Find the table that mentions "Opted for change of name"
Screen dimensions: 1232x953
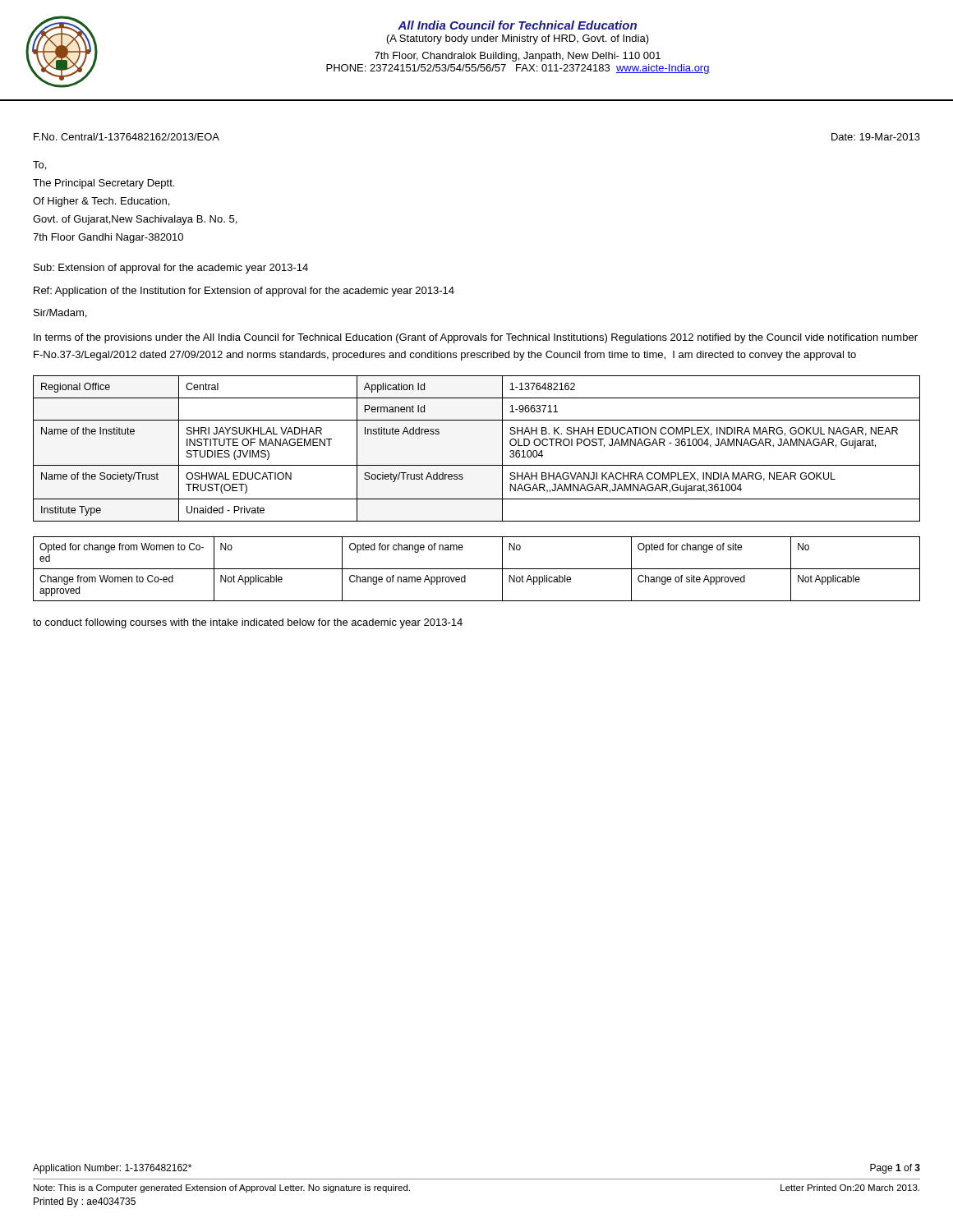476,568
